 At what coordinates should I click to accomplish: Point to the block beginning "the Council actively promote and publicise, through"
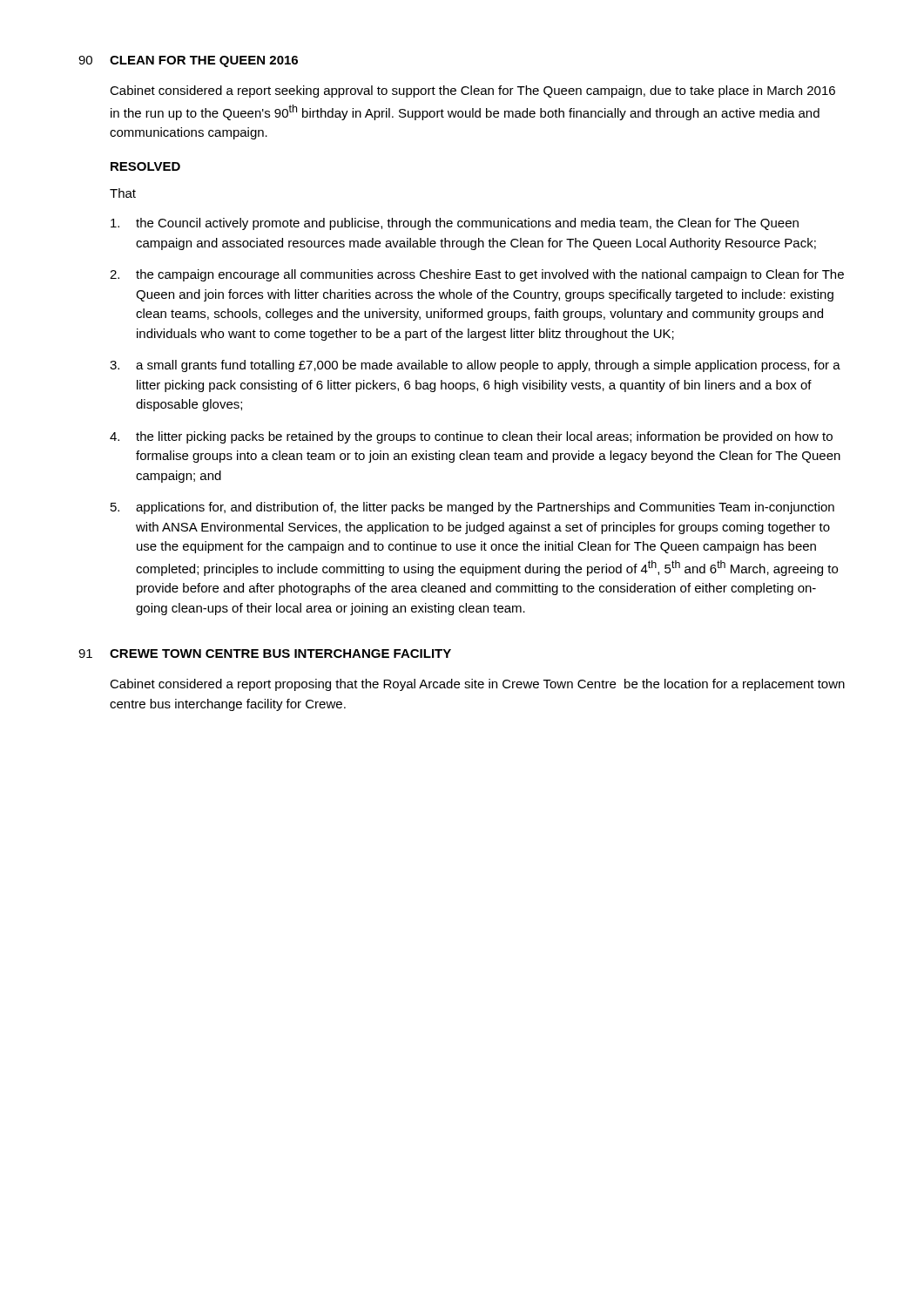coord(478,233)
